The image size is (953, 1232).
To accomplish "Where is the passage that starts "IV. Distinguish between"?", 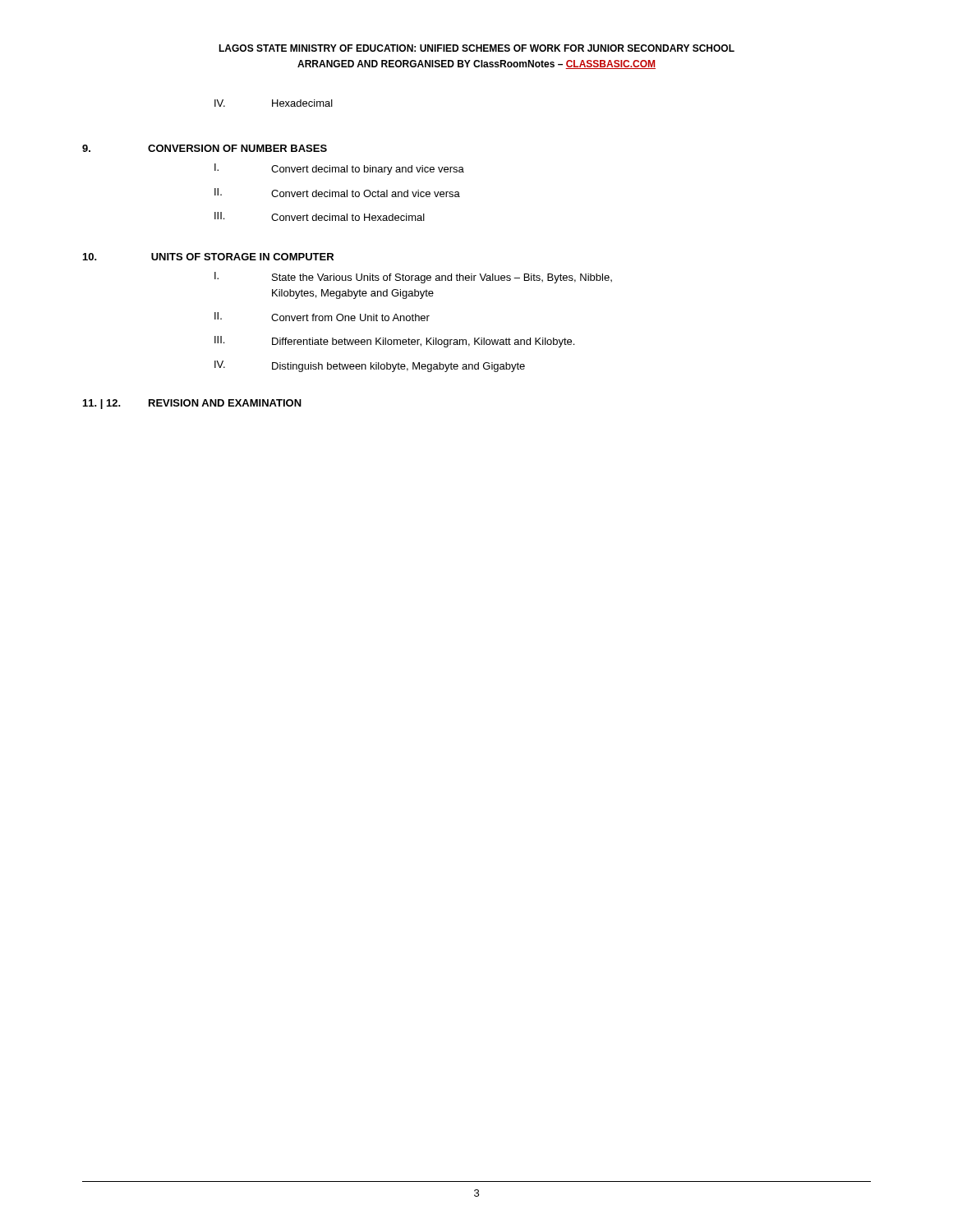I will pos(369,366).
